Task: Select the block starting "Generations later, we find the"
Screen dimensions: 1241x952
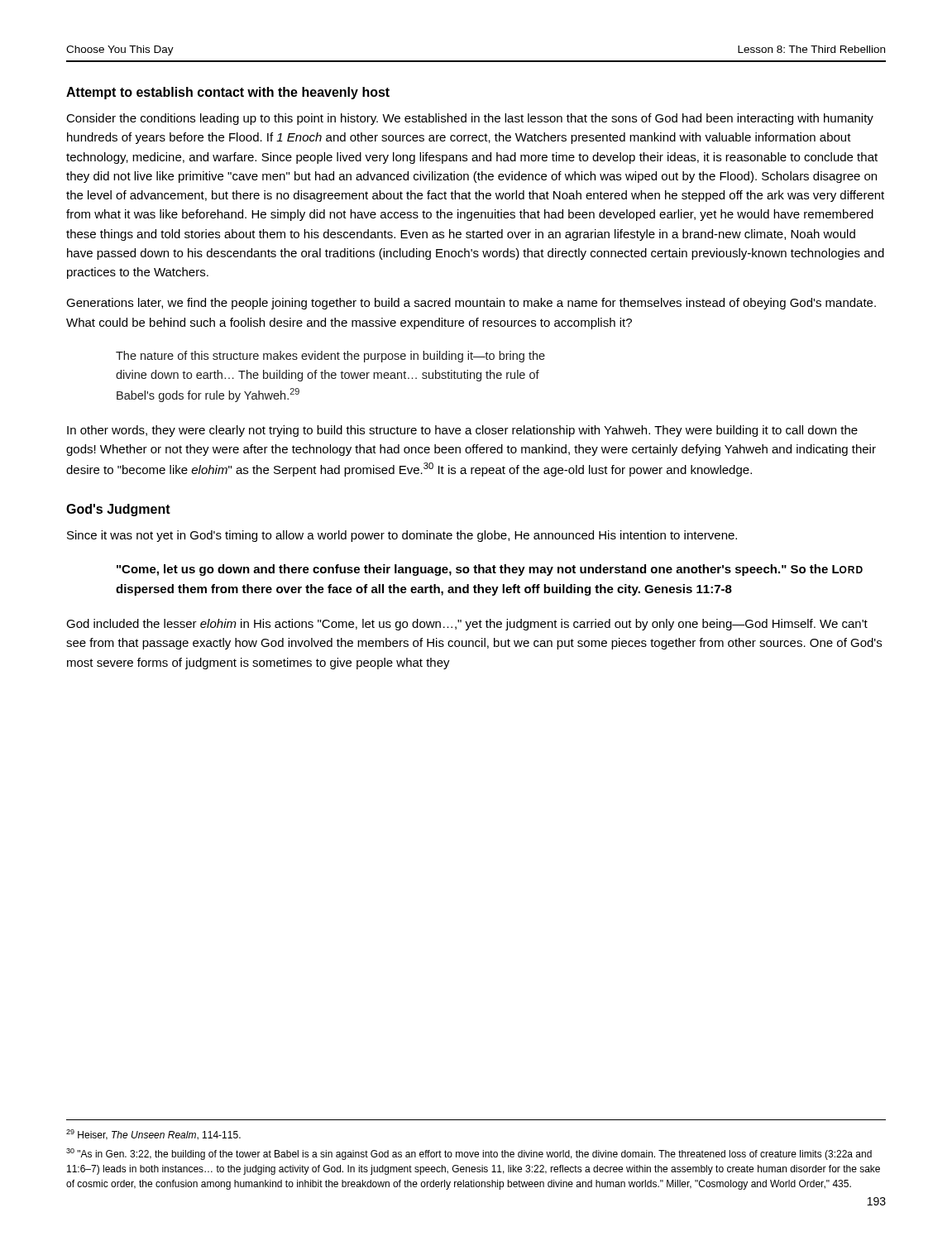Action: pyautogui.click(x=472, y=312)
